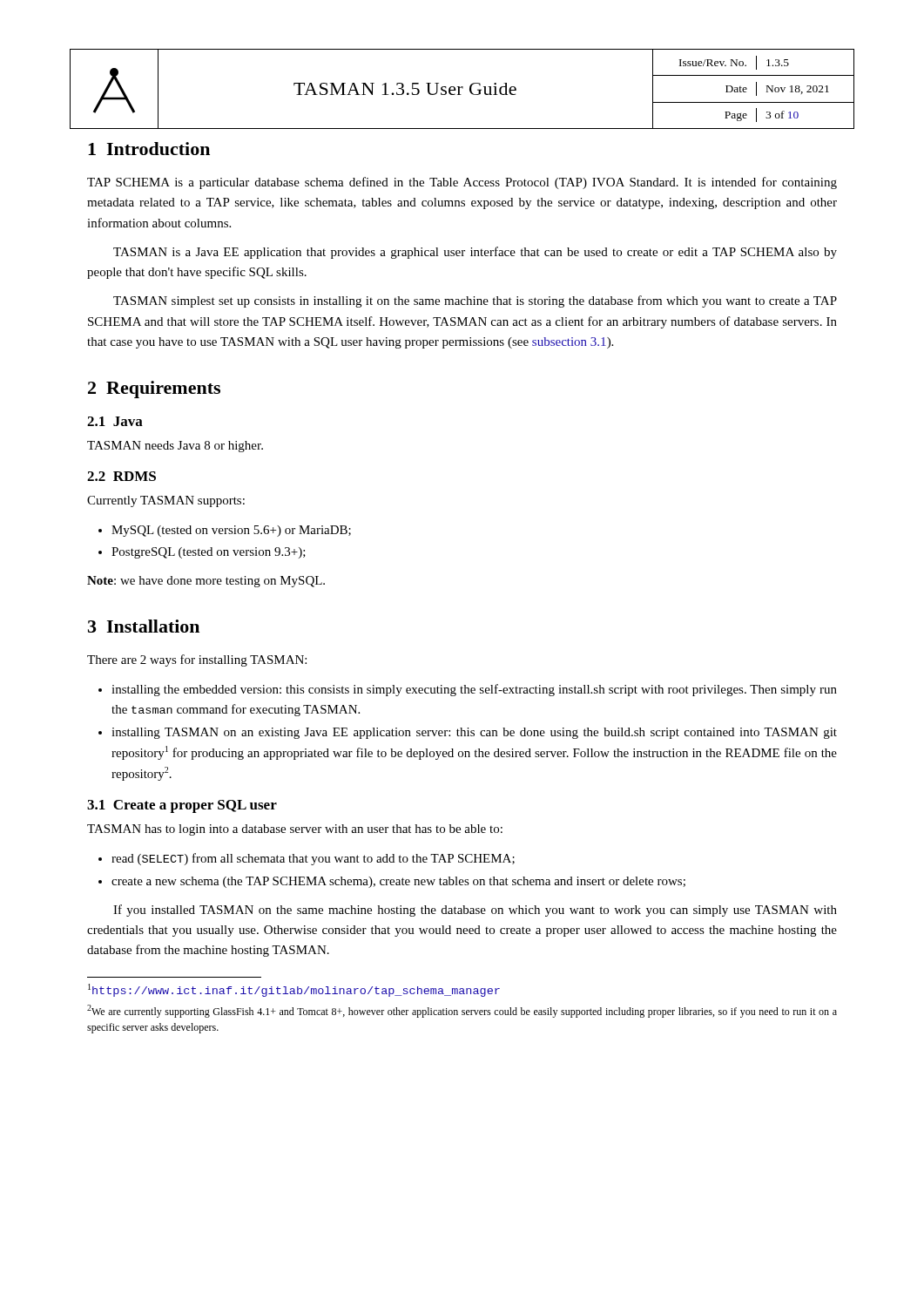Click on the block starting "Currently TASMAN supports:"
This screenshot has width=924, height=1307.
(166, 501)
